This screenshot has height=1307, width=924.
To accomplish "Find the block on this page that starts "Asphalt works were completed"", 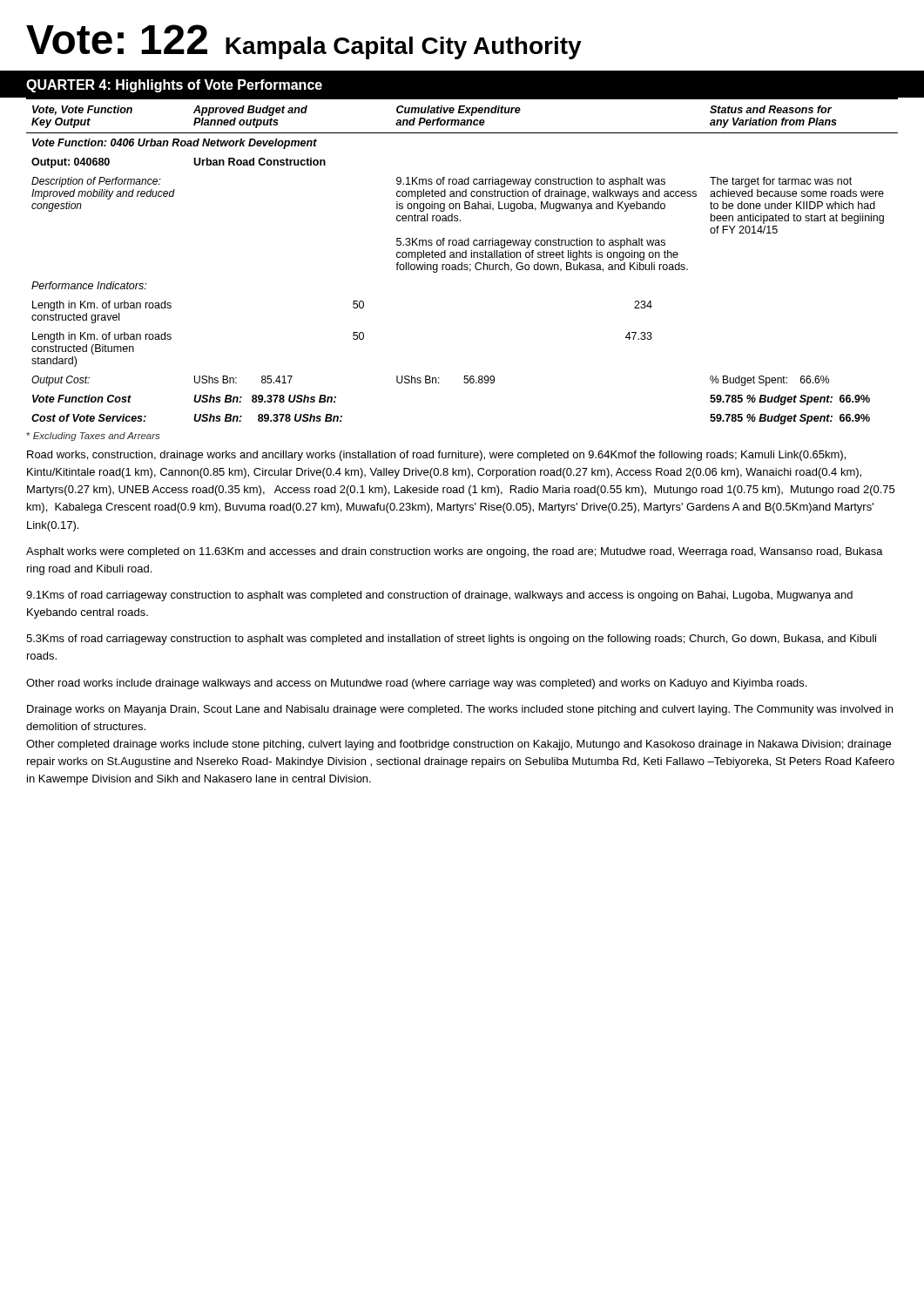I will pyautogui.click(x=454, y=560).
